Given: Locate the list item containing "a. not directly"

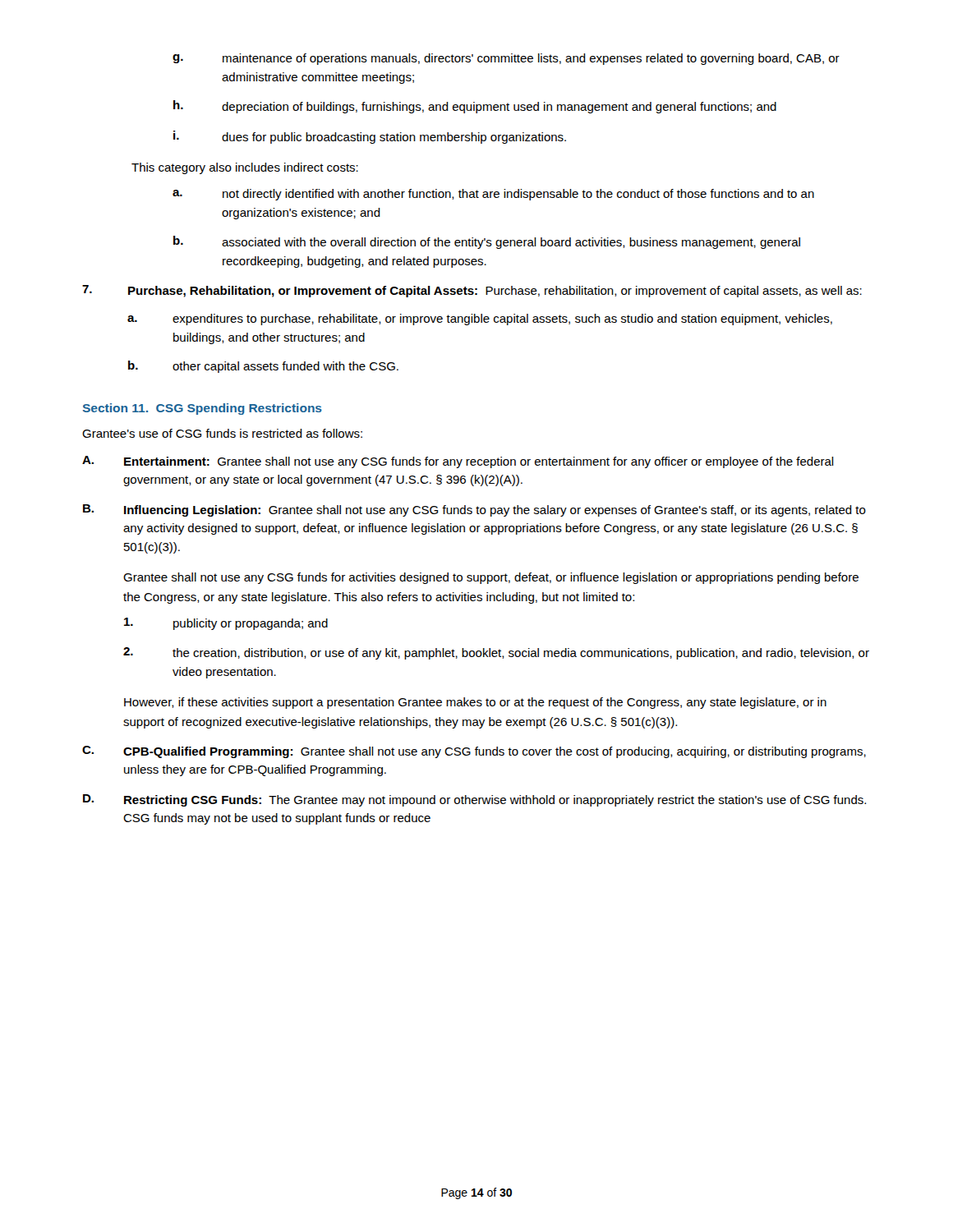Looking at the screenshot, I should (x=522, y=228).
